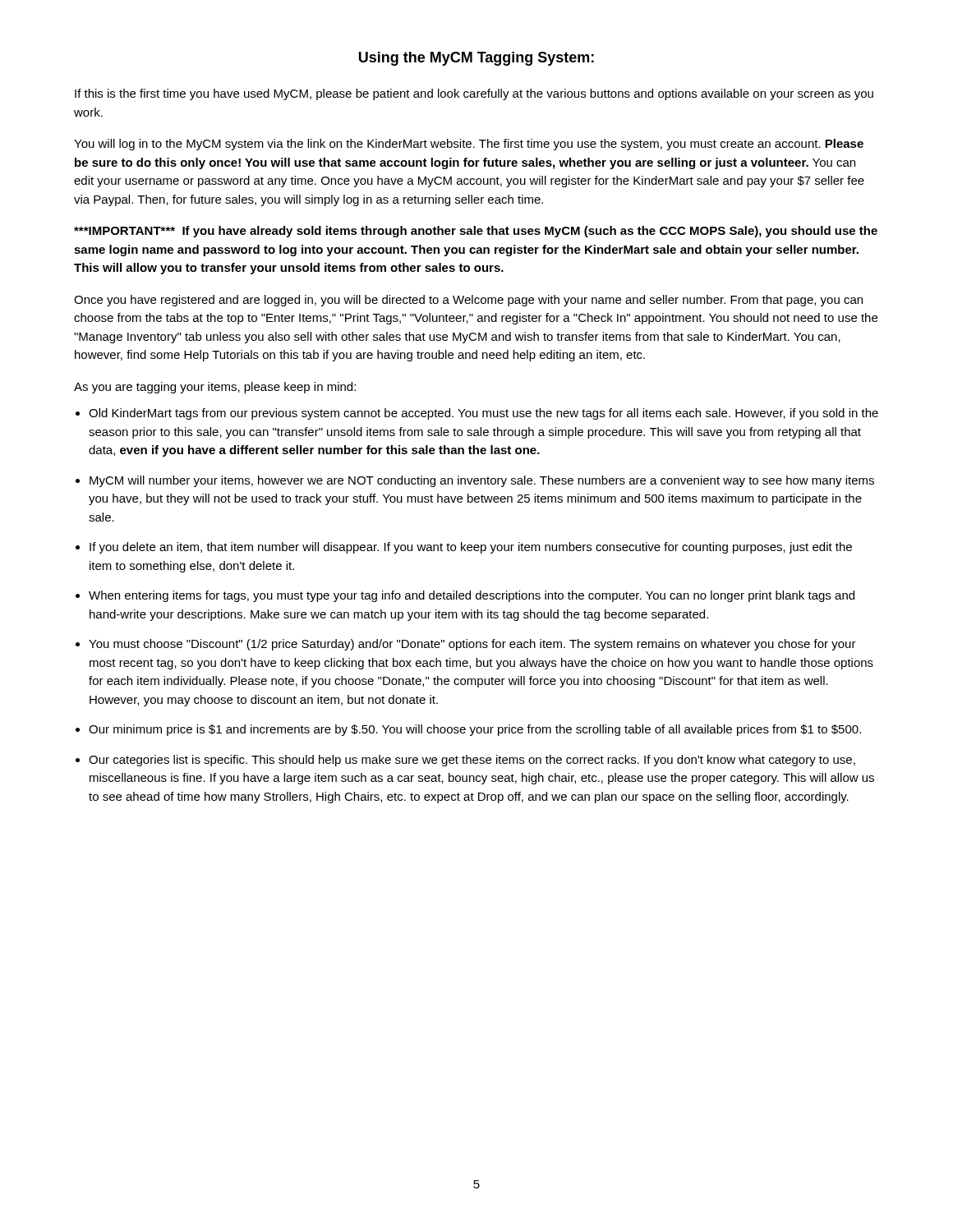This screenshot has width=953, height=1232.
Task: Find the block on this page that starts "You must choose"
Action: pyautogui.click(x=481, y=671)
